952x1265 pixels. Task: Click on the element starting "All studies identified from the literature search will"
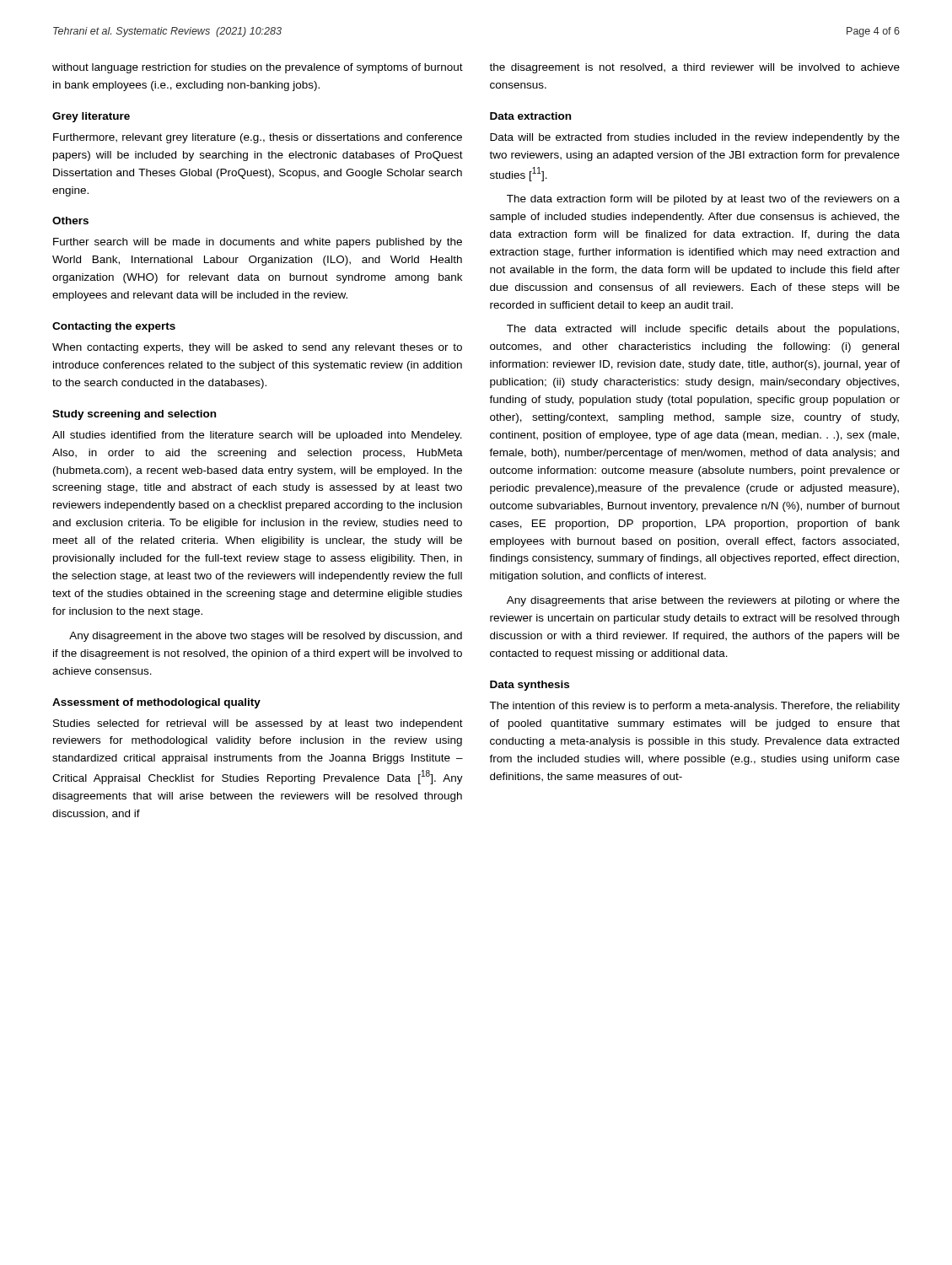257,553
